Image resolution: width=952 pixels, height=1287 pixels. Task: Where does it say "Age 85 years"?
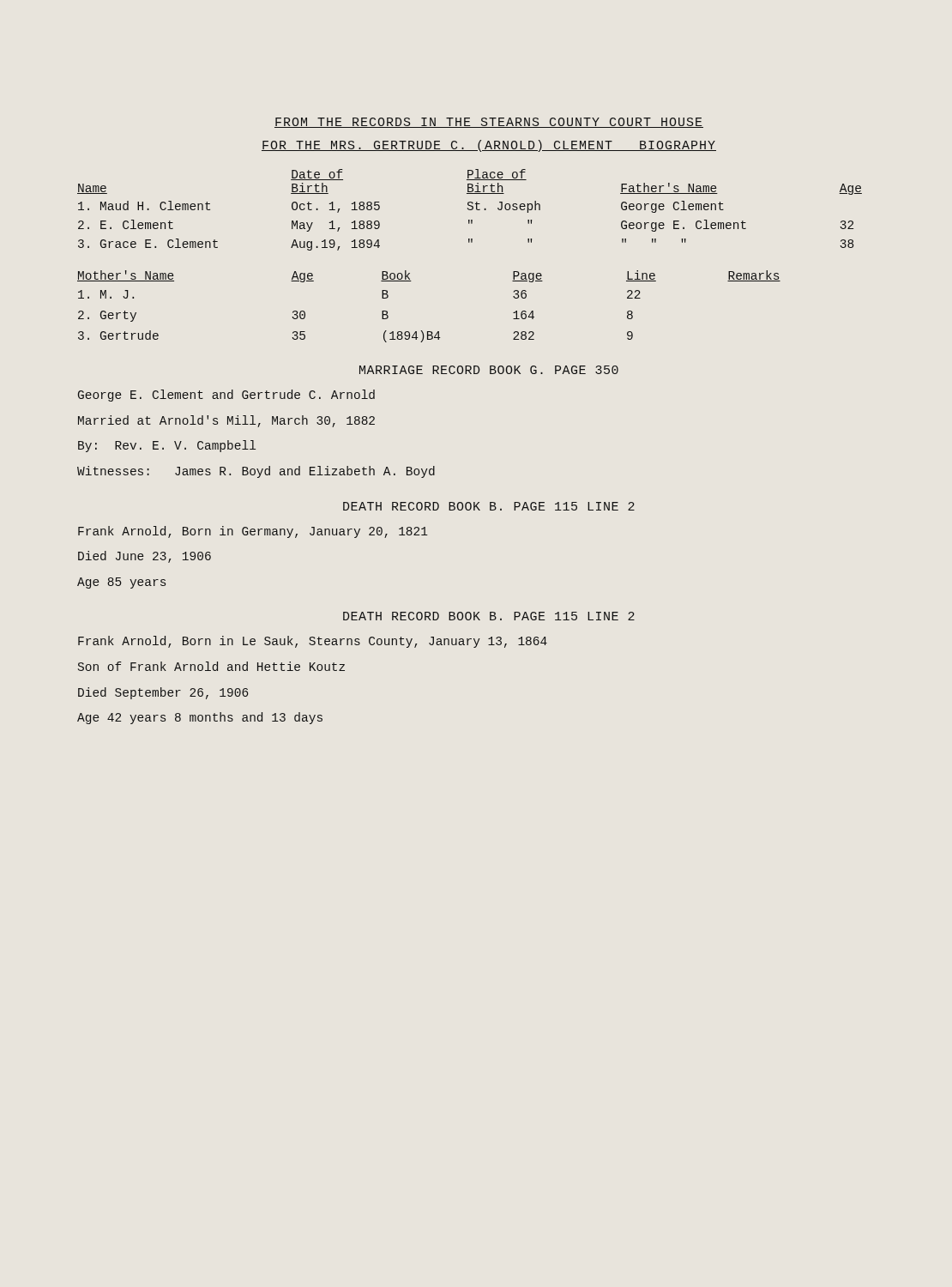pyautogui.click(x=122, y=582)
